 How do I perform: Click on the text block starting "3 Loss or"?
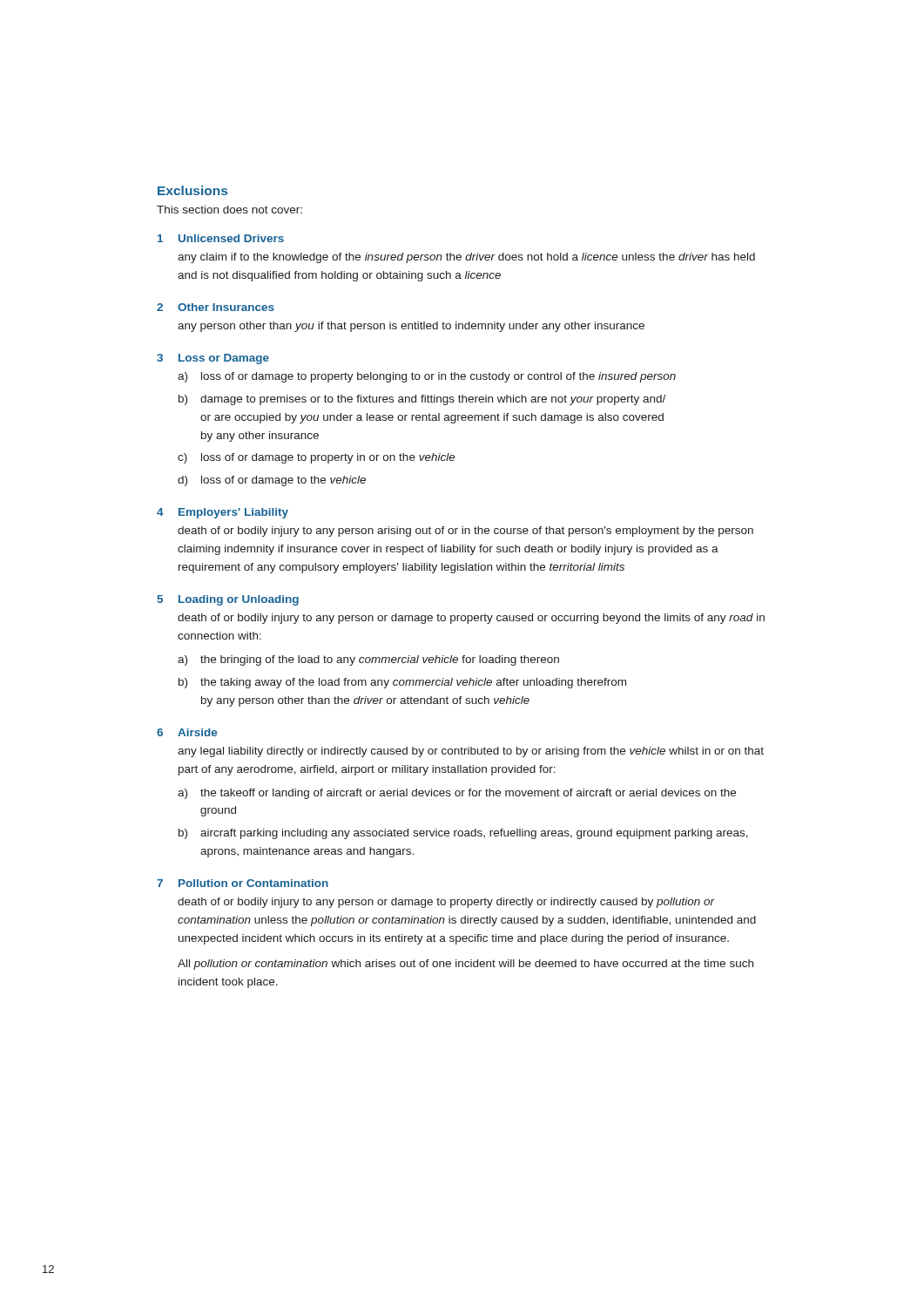pyautogui.click(x=462, y=420)
